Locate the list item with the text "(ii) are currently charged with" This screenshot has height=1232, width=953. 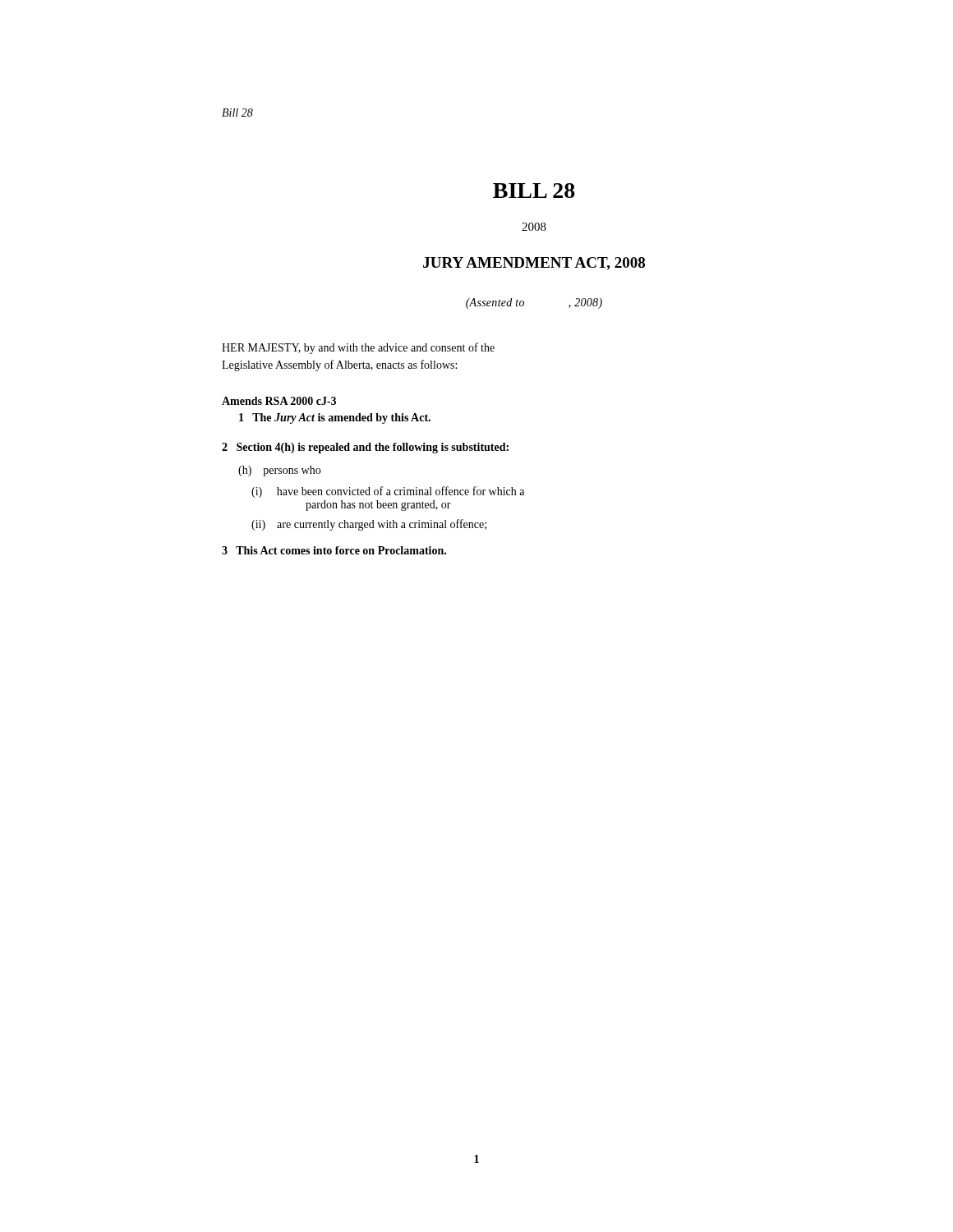point(369,524)
